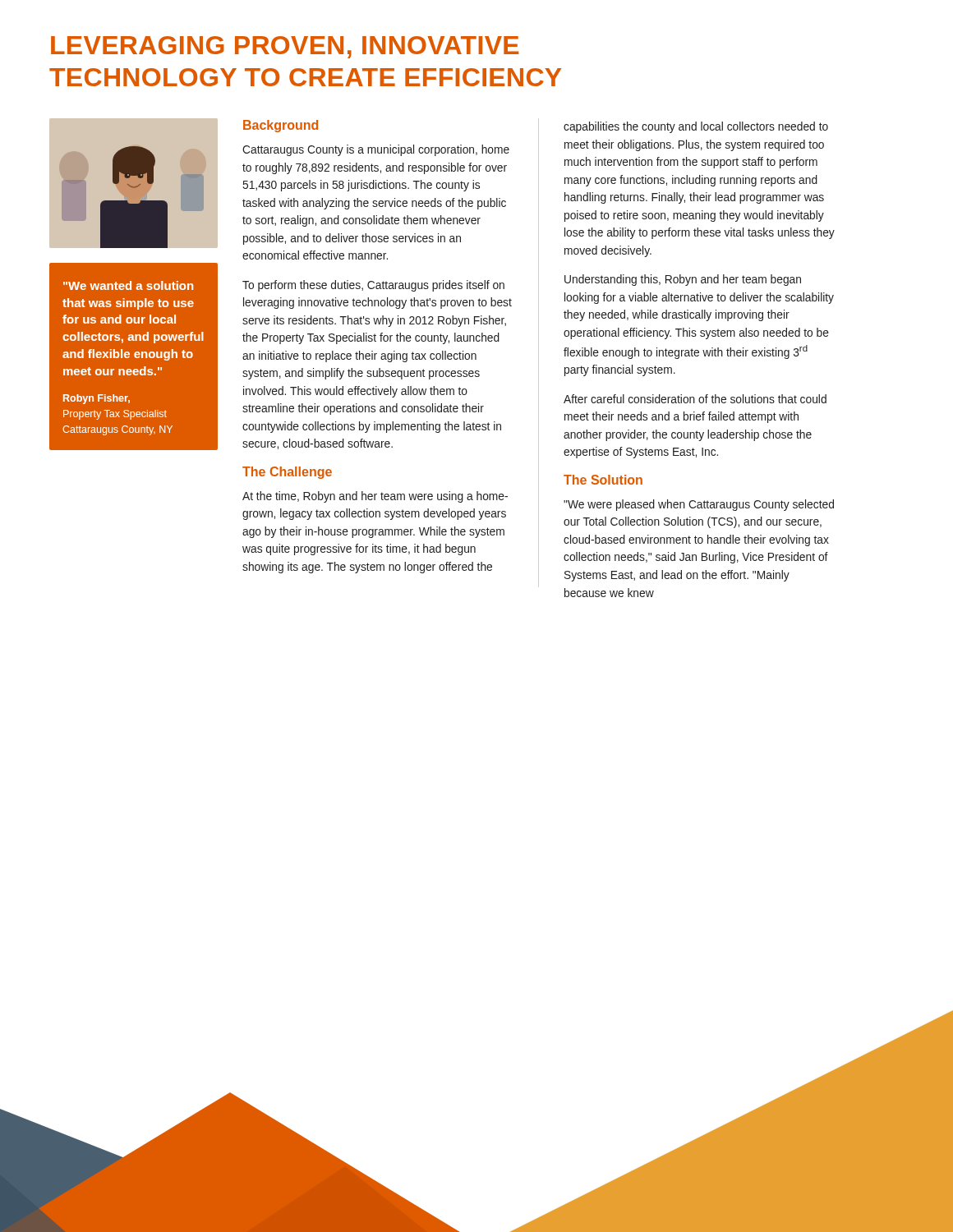Point to the passage starting "Robyn Fisher, Property Tax Specialist Cattaraugus County,"
Viewport: 953px width, 1232px height.
coord(118,414)
